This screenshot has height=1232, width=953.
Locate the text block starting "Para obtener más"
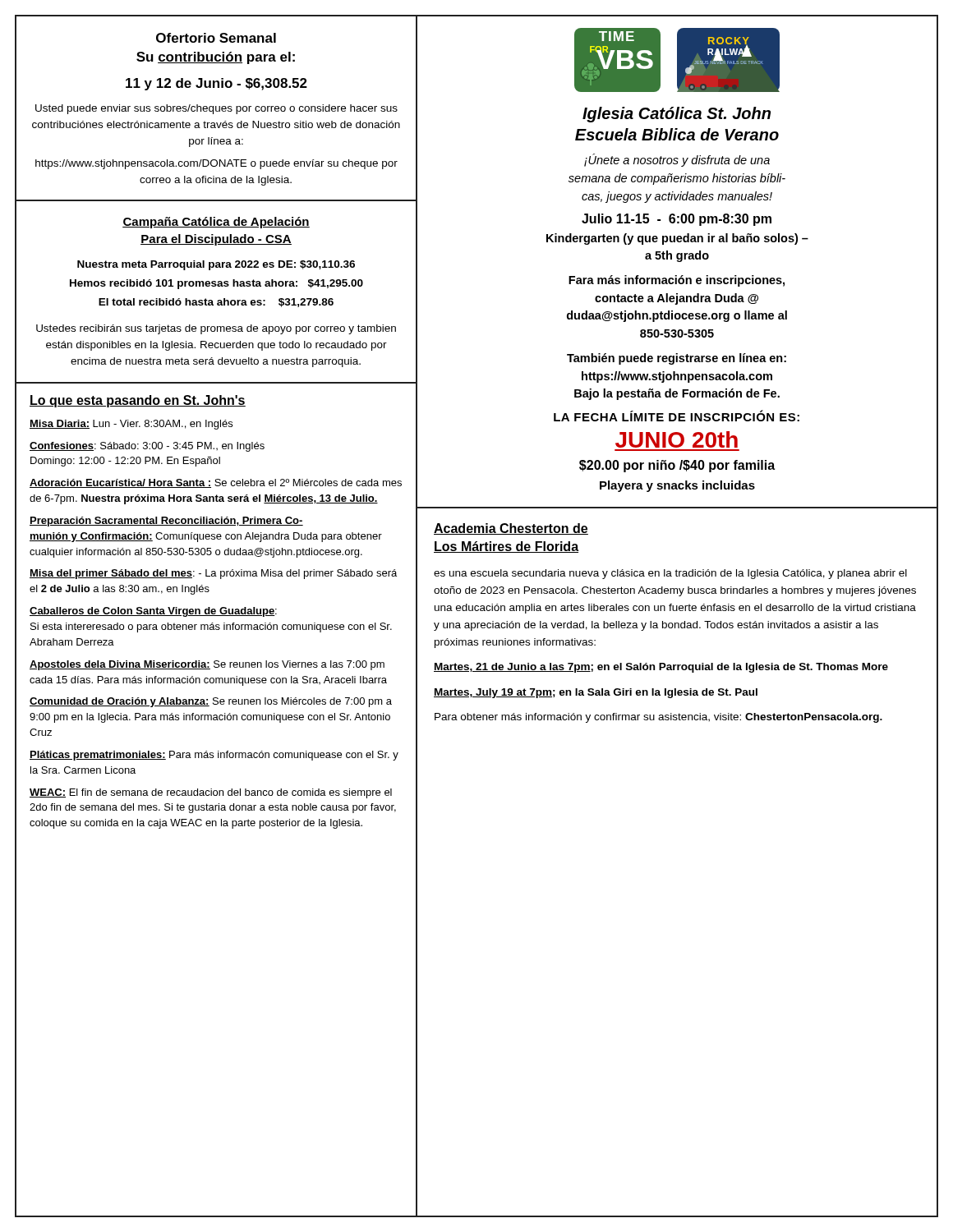tap(658, 717)
